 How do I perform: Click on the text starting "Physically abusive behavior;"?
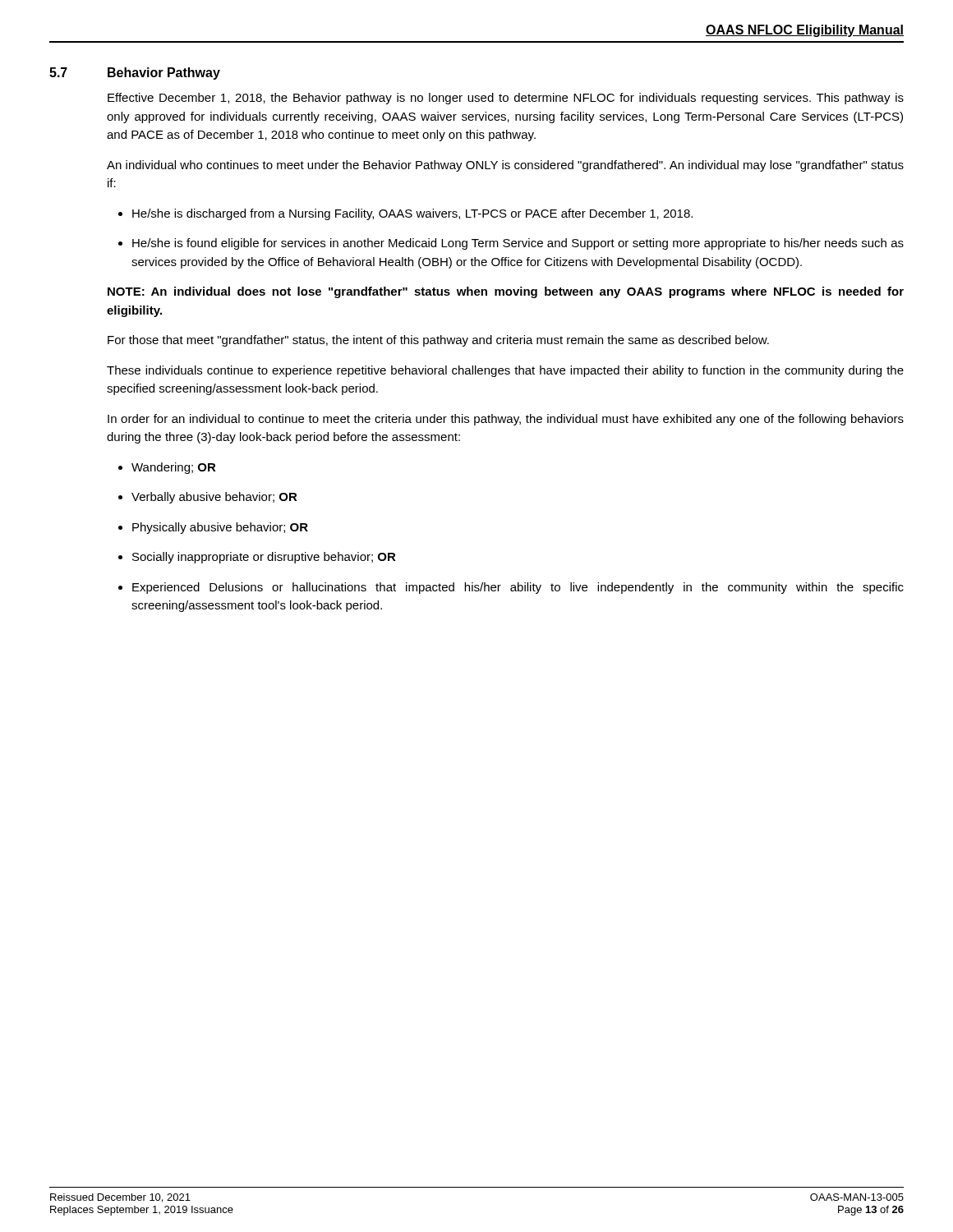220,526
